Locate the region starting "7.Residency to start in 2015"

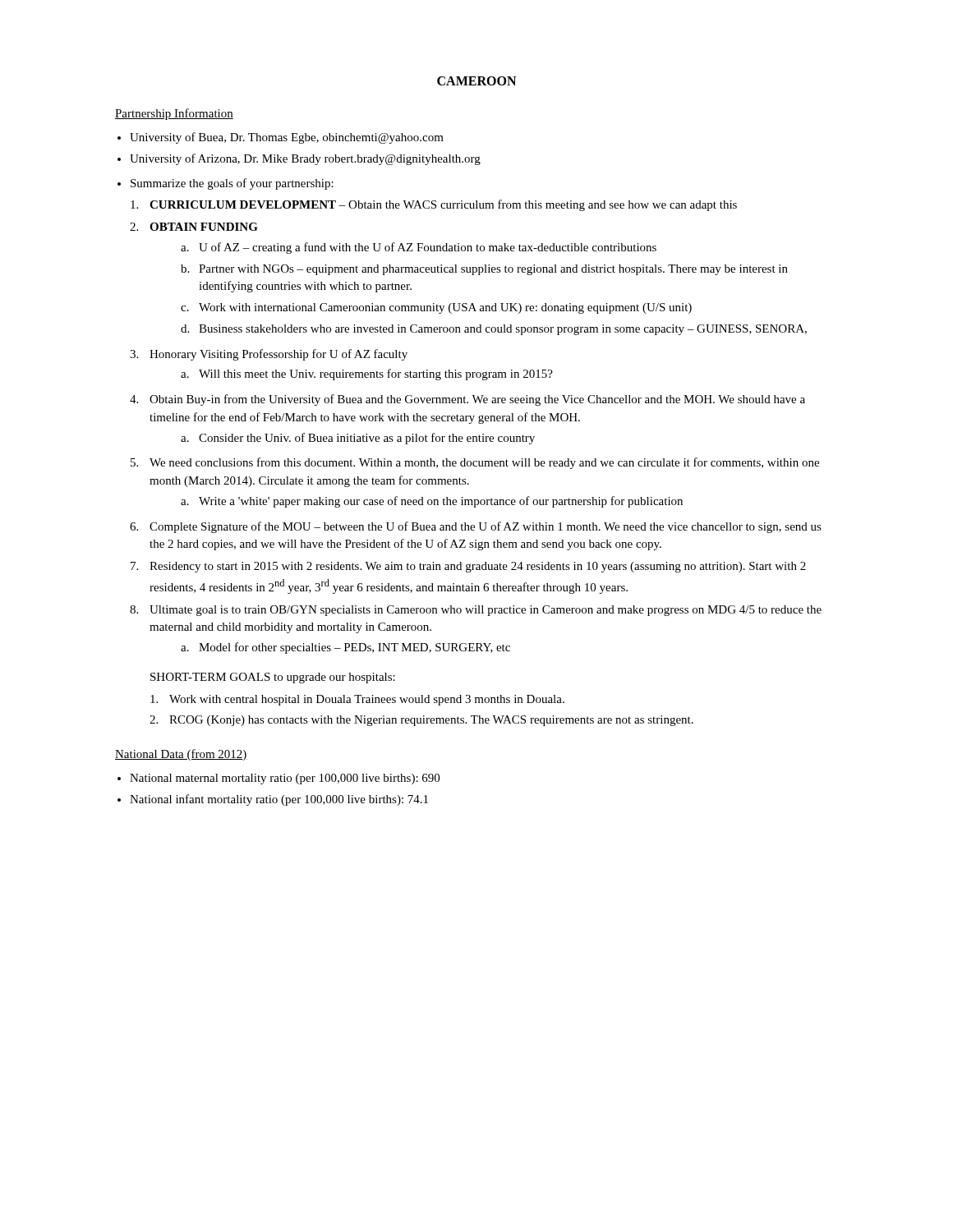[x=484, y=577]
